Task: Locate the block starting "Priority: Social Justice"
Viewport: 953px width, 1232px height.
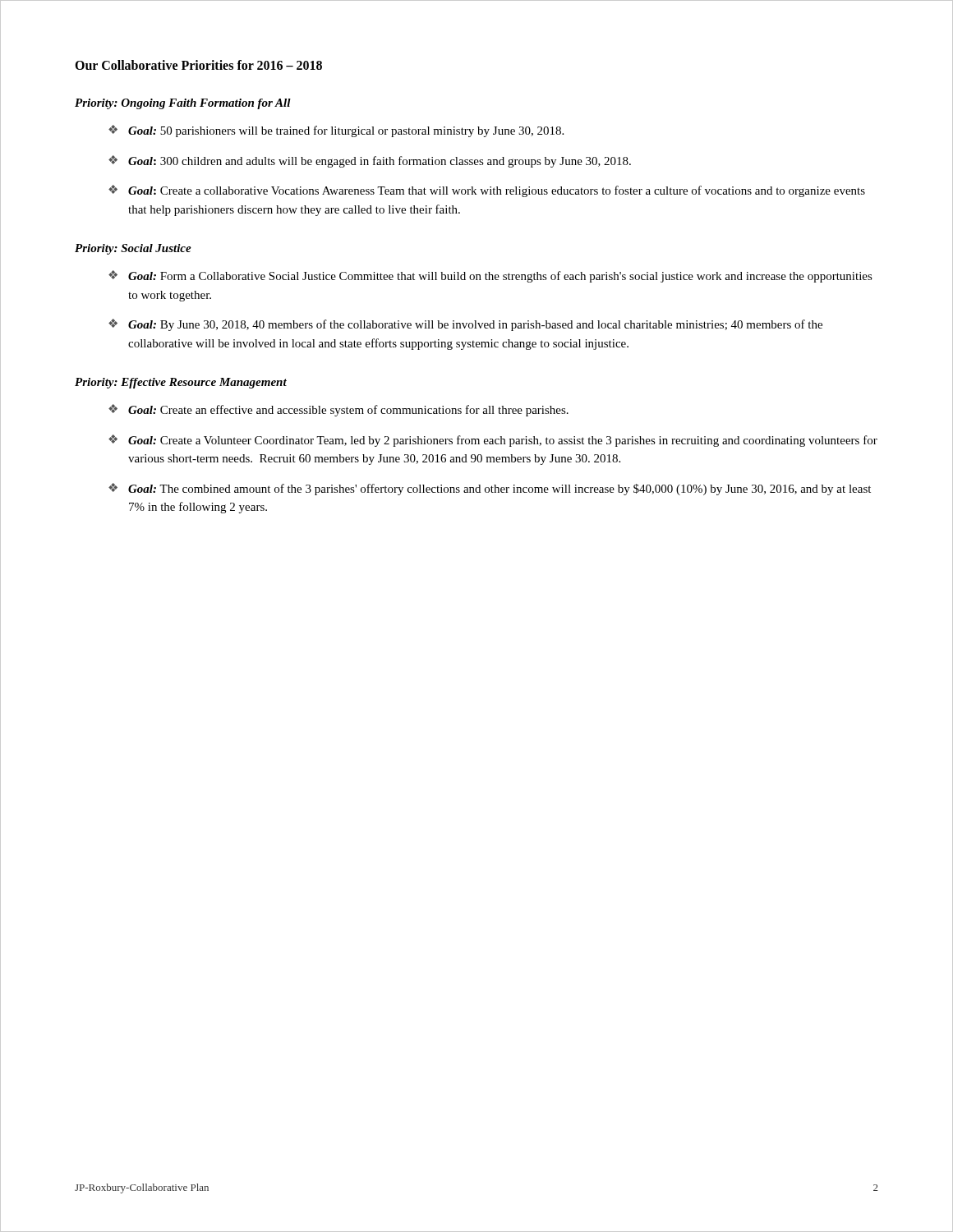Action: 133,248
